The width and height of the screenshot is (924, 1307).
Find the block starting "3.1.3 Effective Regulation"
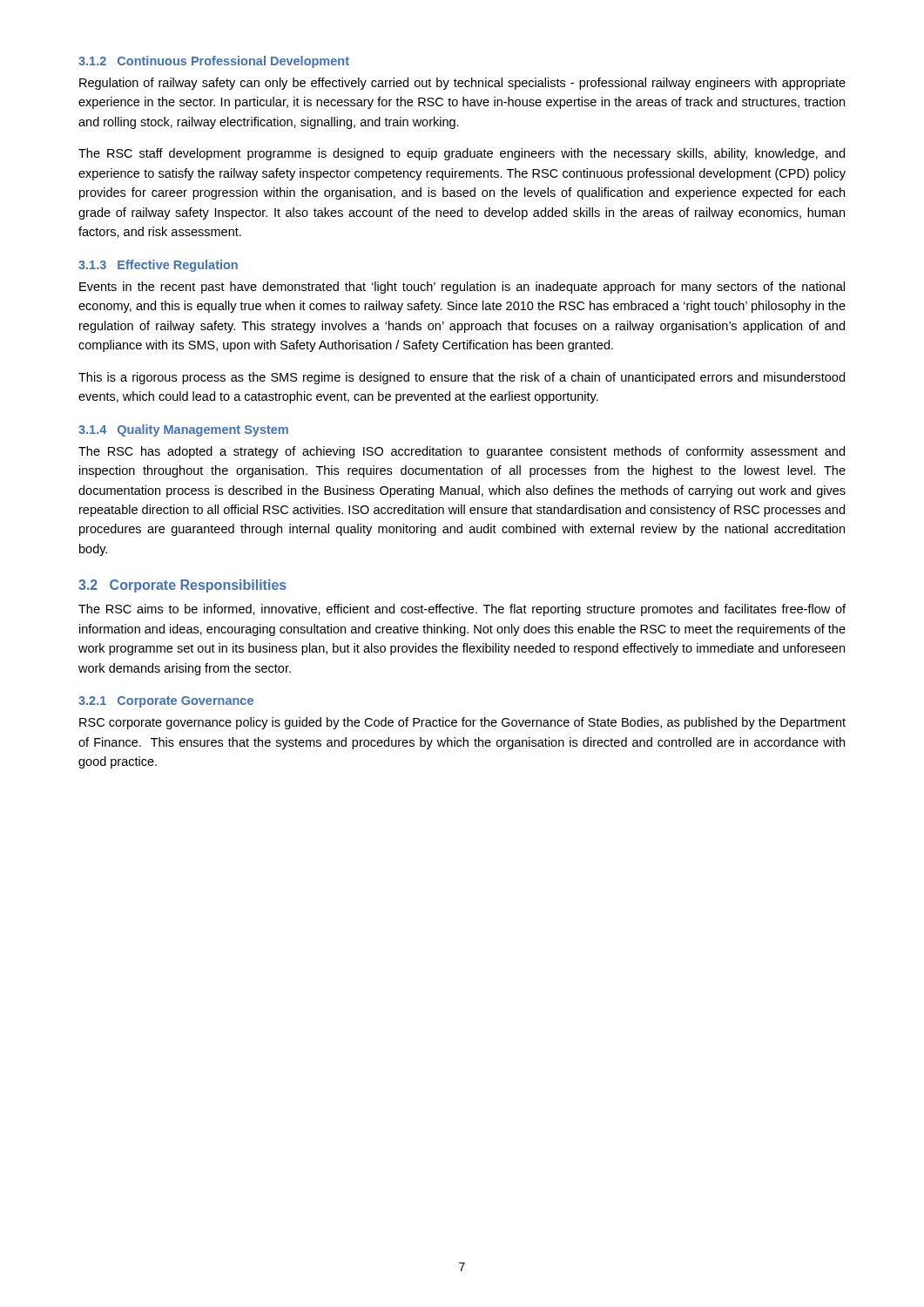pyautogui.click(x=158, y=265)
